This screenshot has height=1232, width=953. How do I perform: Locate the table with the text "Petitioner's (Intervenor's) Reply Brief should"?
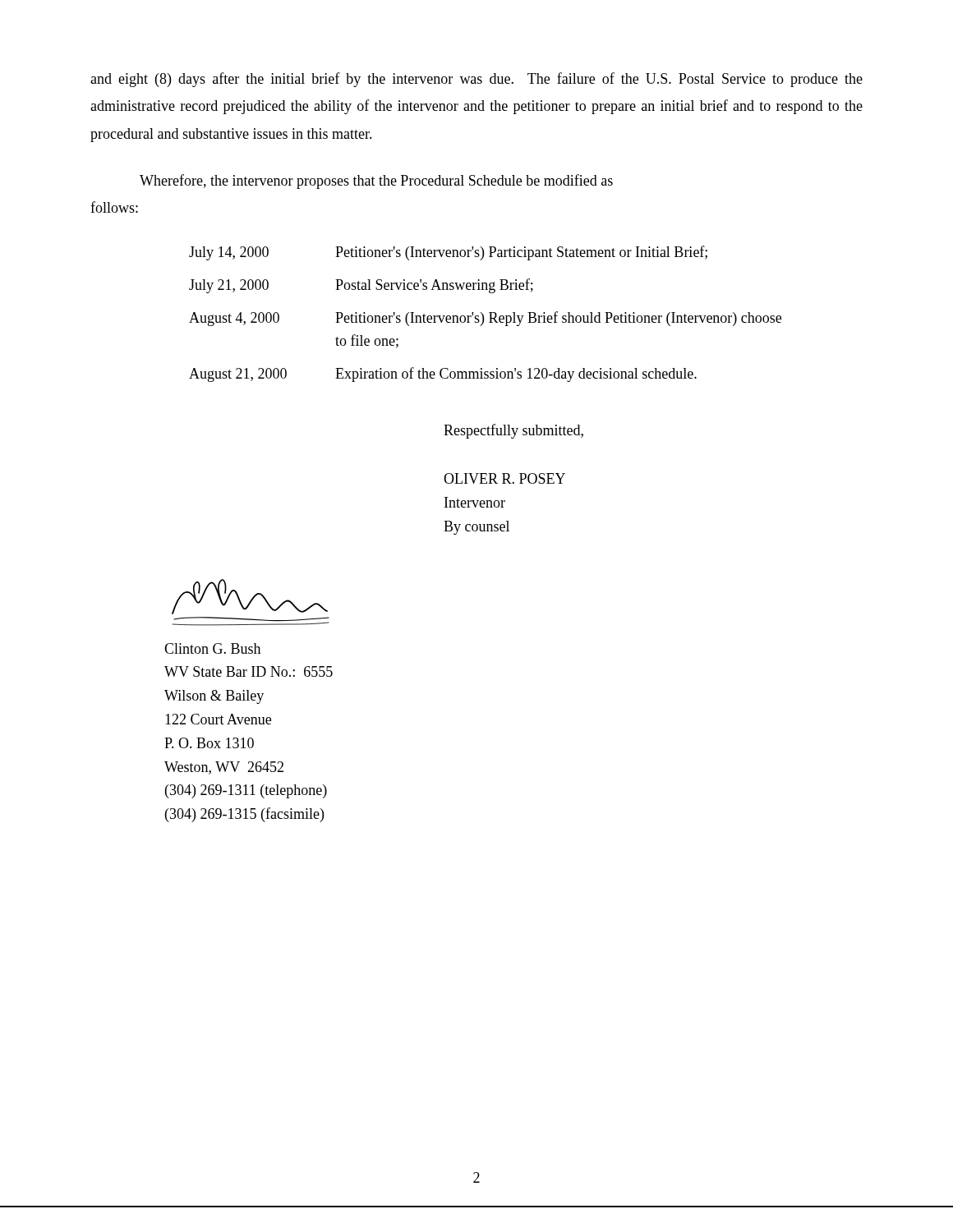click(x=476, y=314)
